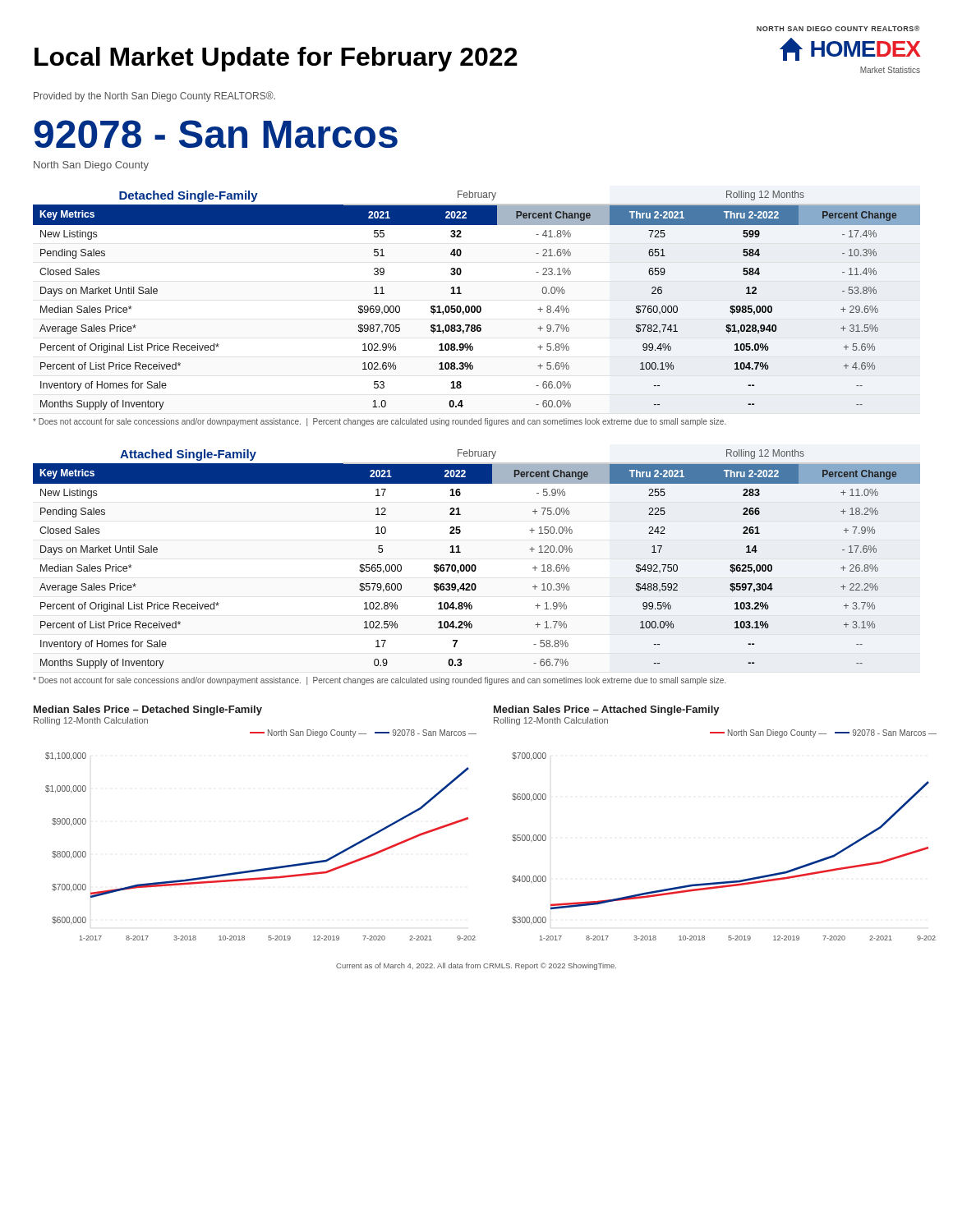Screen dimensions: 1232x953
Task: Locate the region starting "Median Sales Price – Attached Single-Family"
Action: coord(606,709)
